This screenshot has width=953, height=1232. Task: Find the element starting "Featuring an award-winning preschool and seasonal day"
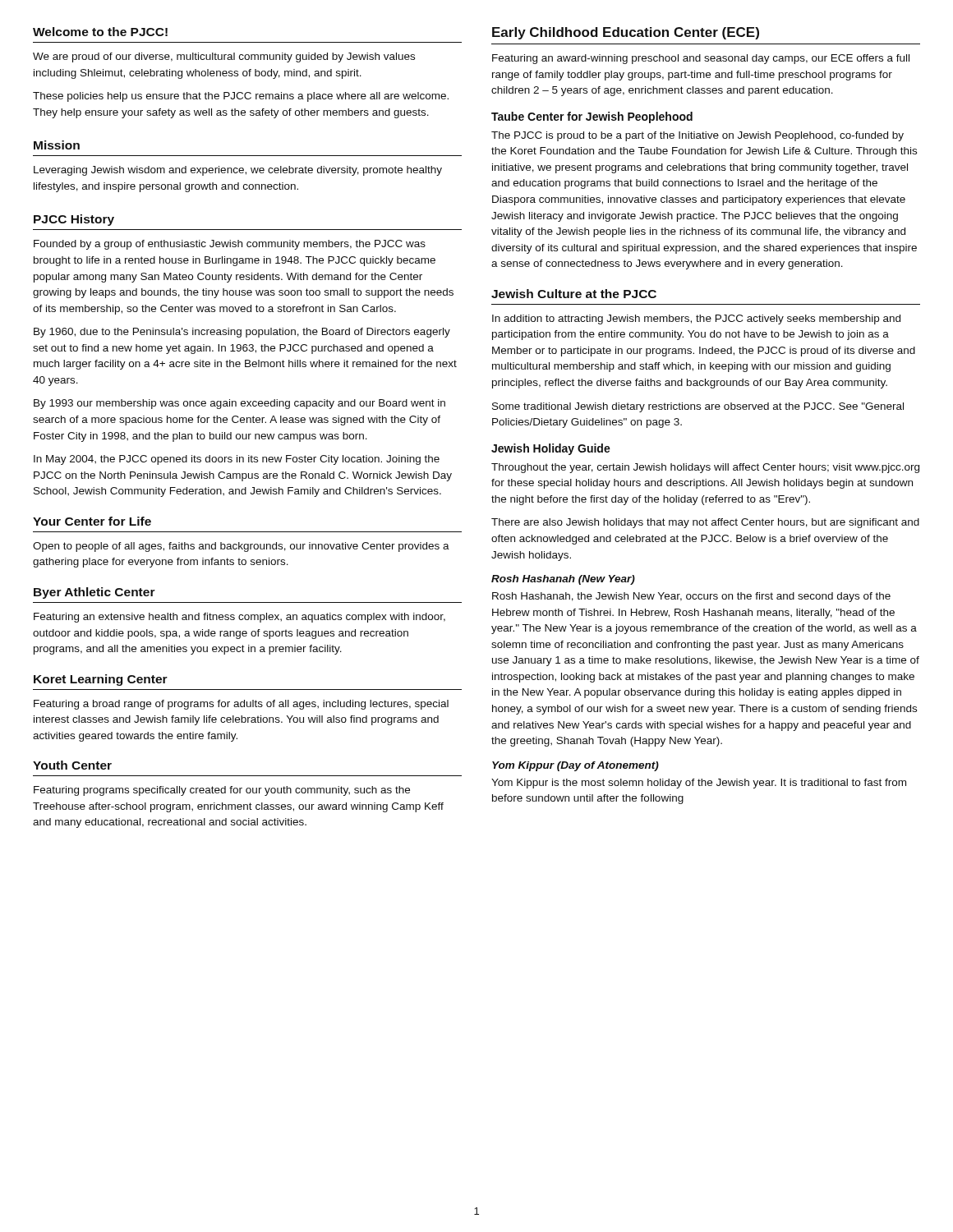(x=706, y=74)
